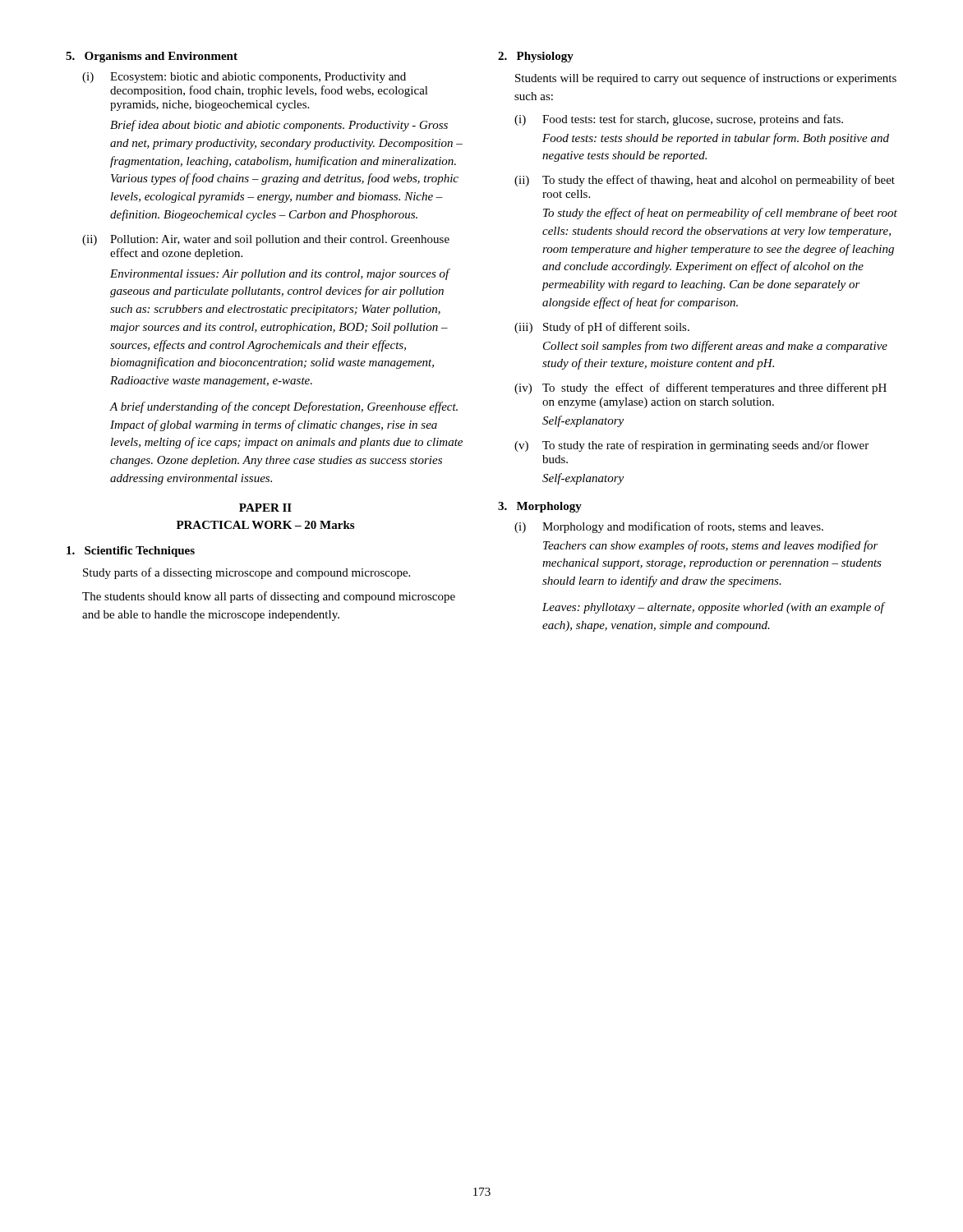Point to the element starting "(ii) To study the effect of thawing, heat"
963x1232 pixels.
(706, 187)
